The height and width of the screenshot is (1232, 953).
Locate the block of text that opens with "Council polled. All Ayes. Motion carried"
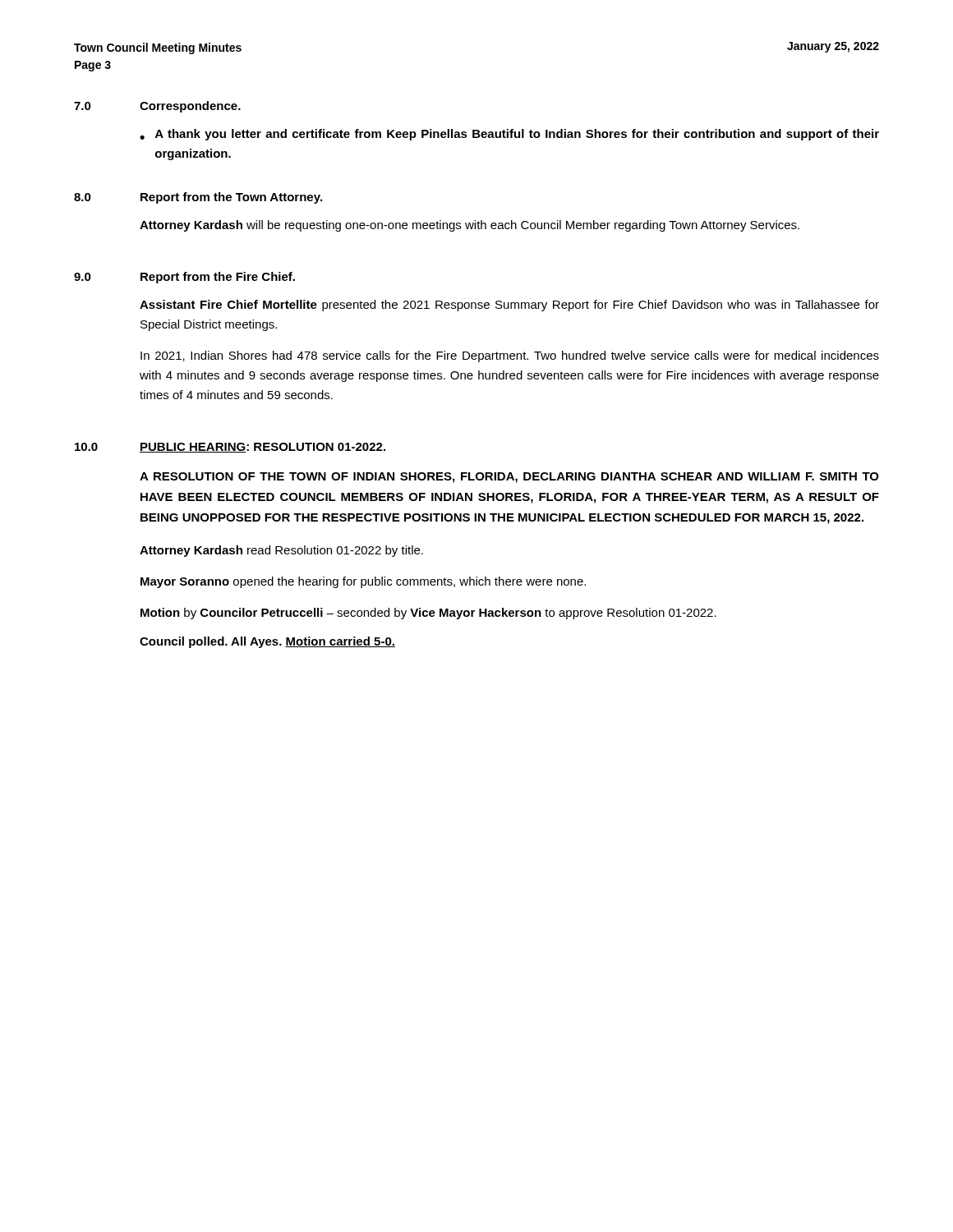[x=267, y=641]
